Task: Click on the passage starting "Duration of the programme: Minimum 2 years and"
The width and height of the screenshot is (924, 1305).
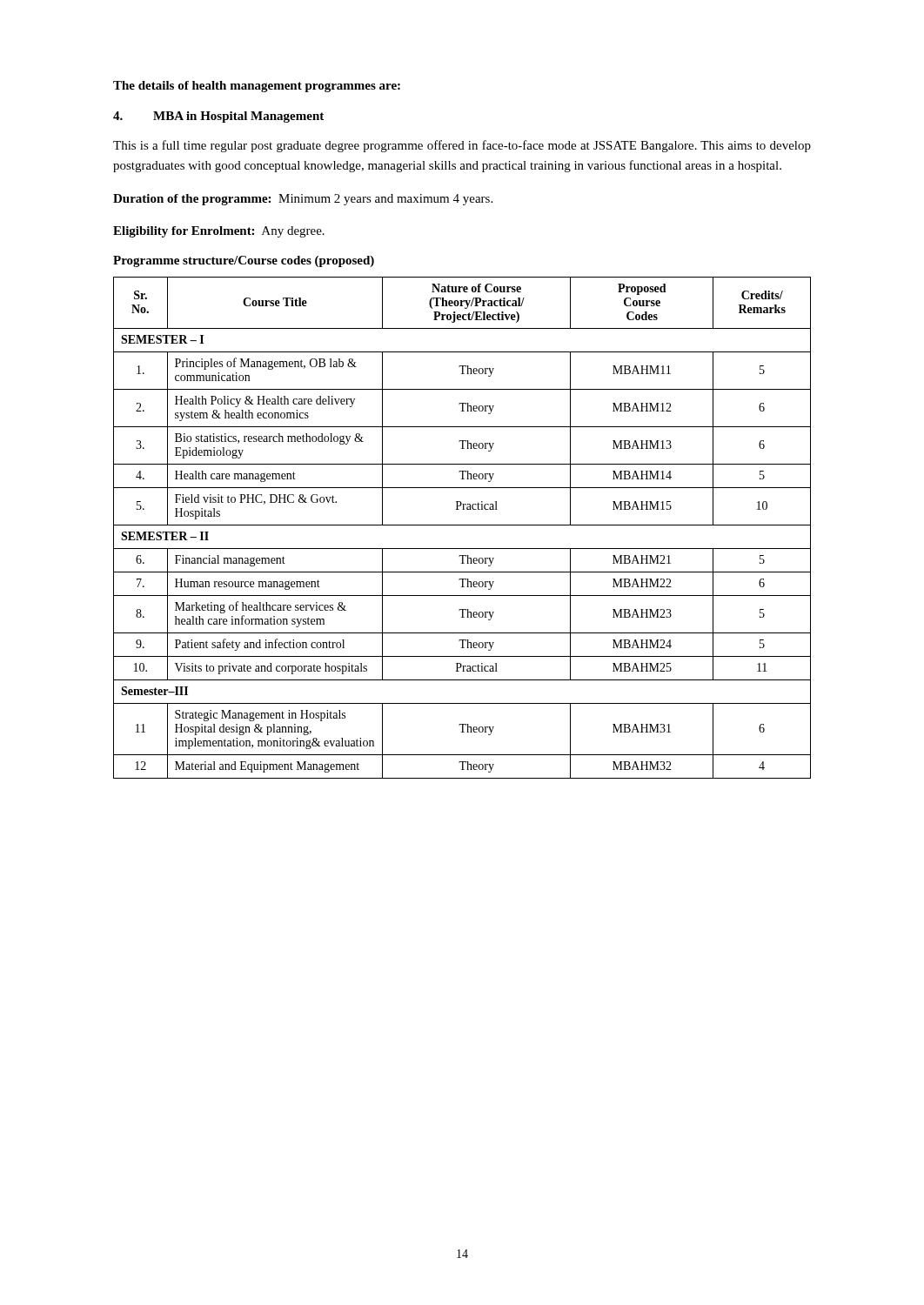Action: point(303,198)
